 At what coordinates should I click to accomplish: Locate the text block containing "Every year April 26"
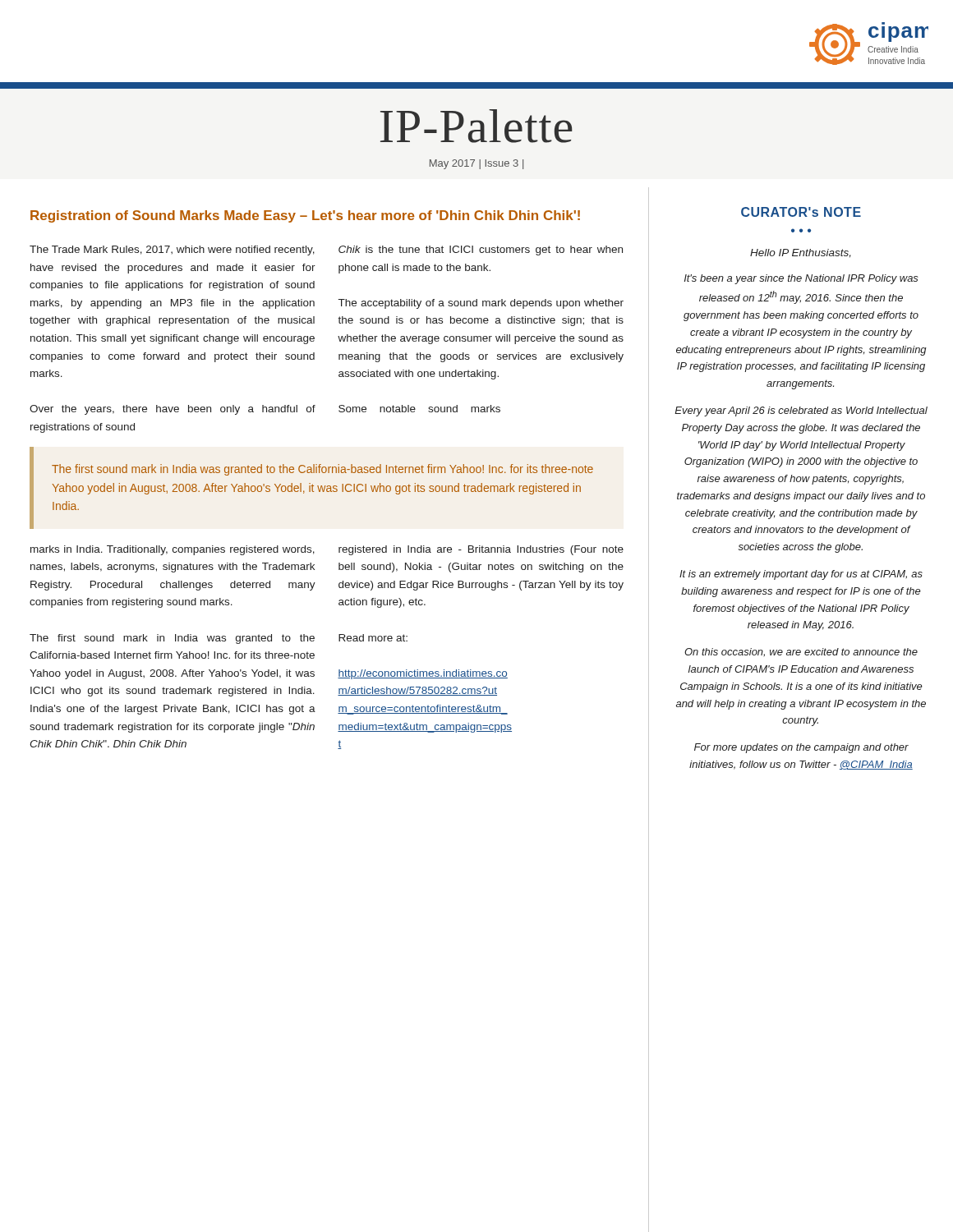pos(801,479)
